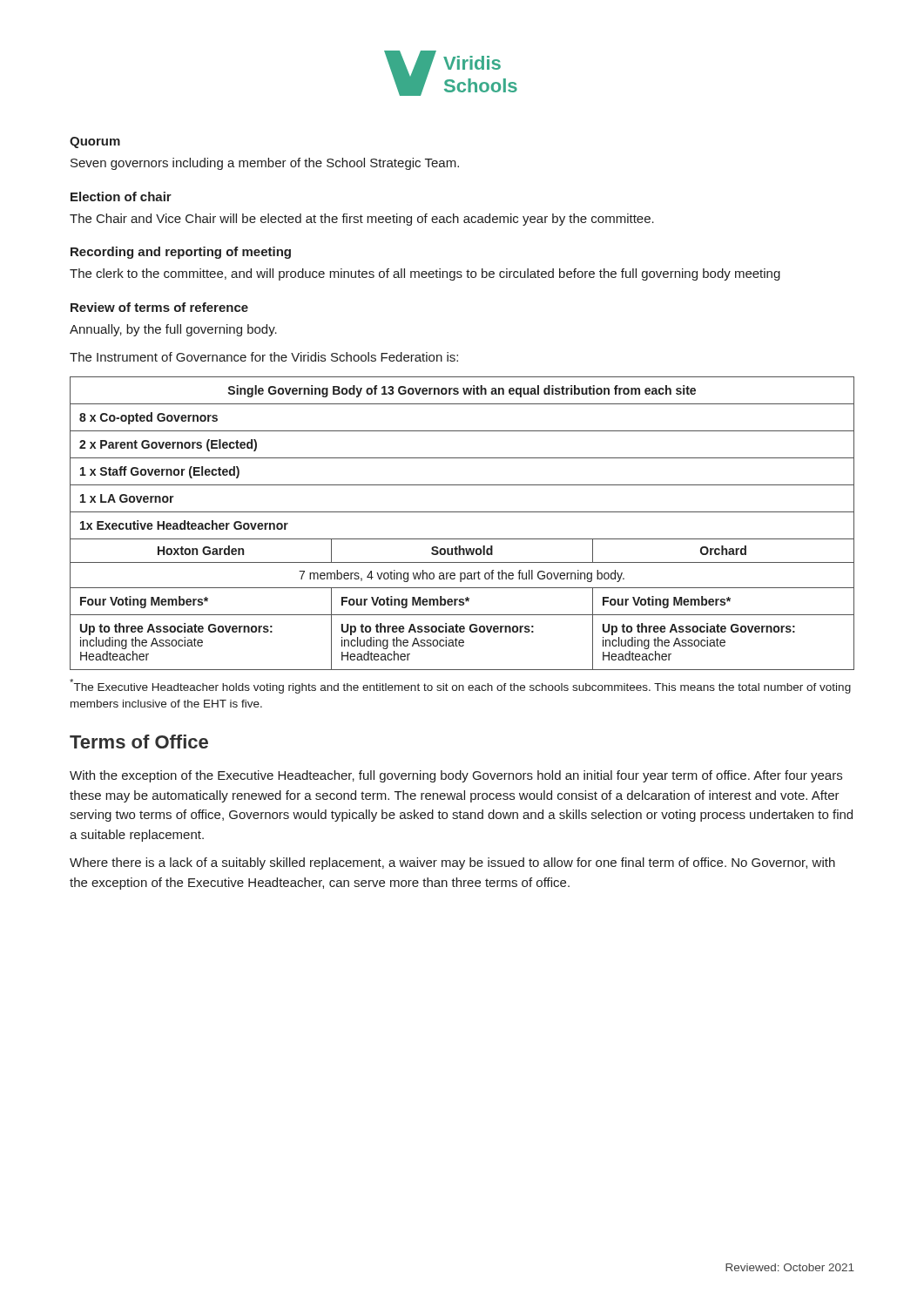Click on the region starting "Recording and reporting of meeting"
The width and height of the screenshot is (924, 1307).
(x=181, y=251)
